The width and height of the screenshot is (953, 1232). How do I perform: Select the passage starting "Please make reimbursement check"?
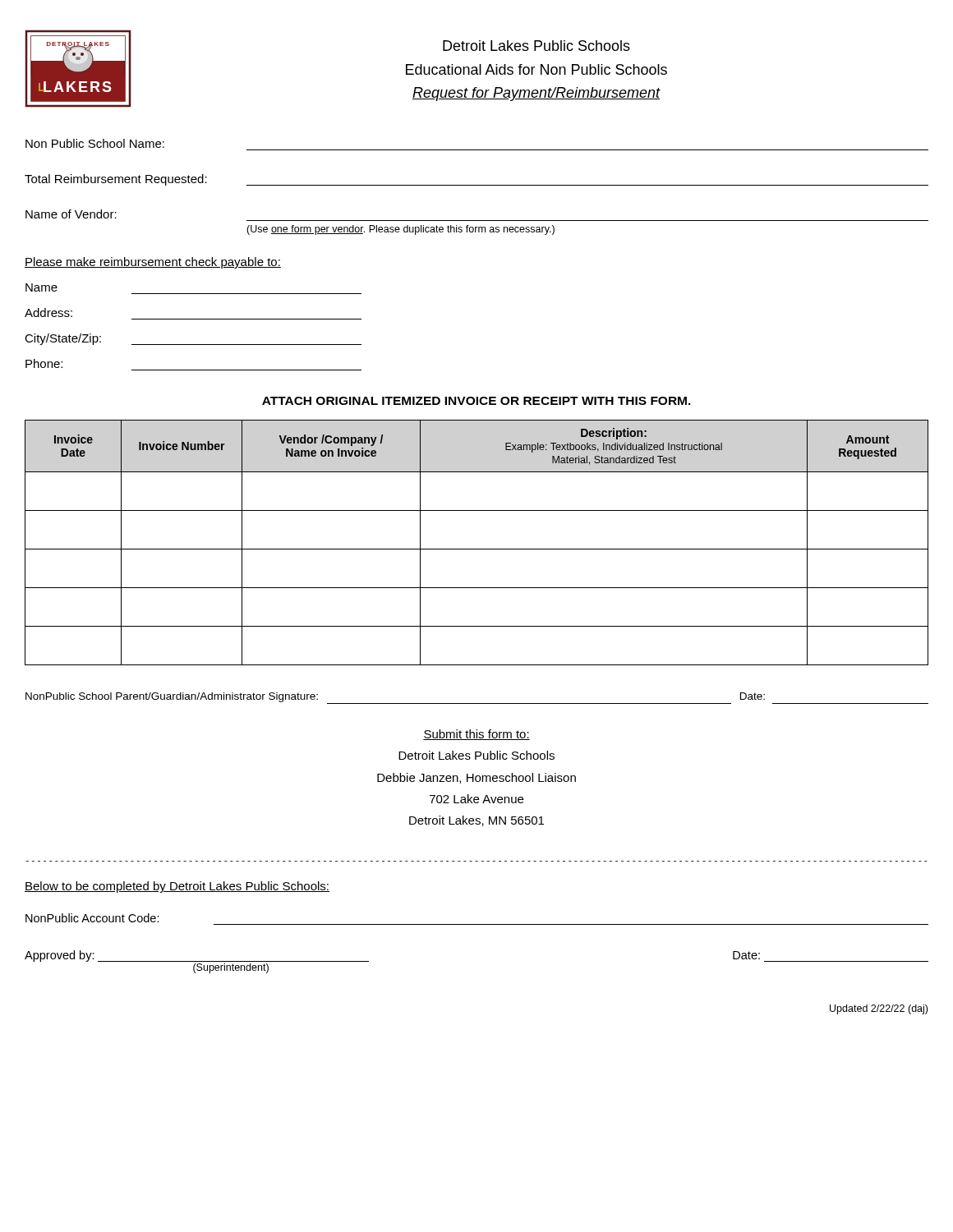click(153, 262)
